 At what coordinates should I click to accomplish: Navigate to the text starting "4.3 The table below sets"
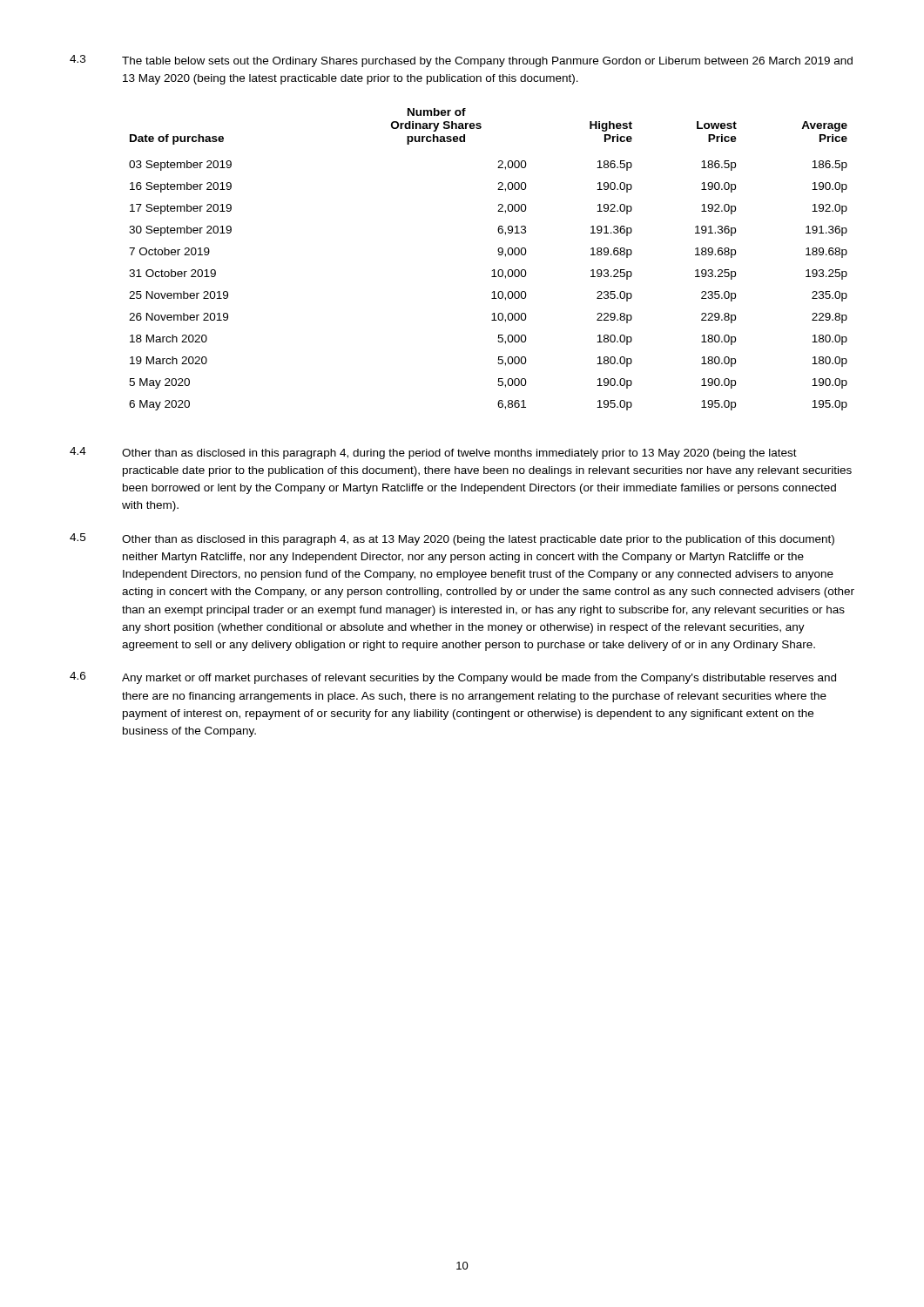click(x=461, y=61)
